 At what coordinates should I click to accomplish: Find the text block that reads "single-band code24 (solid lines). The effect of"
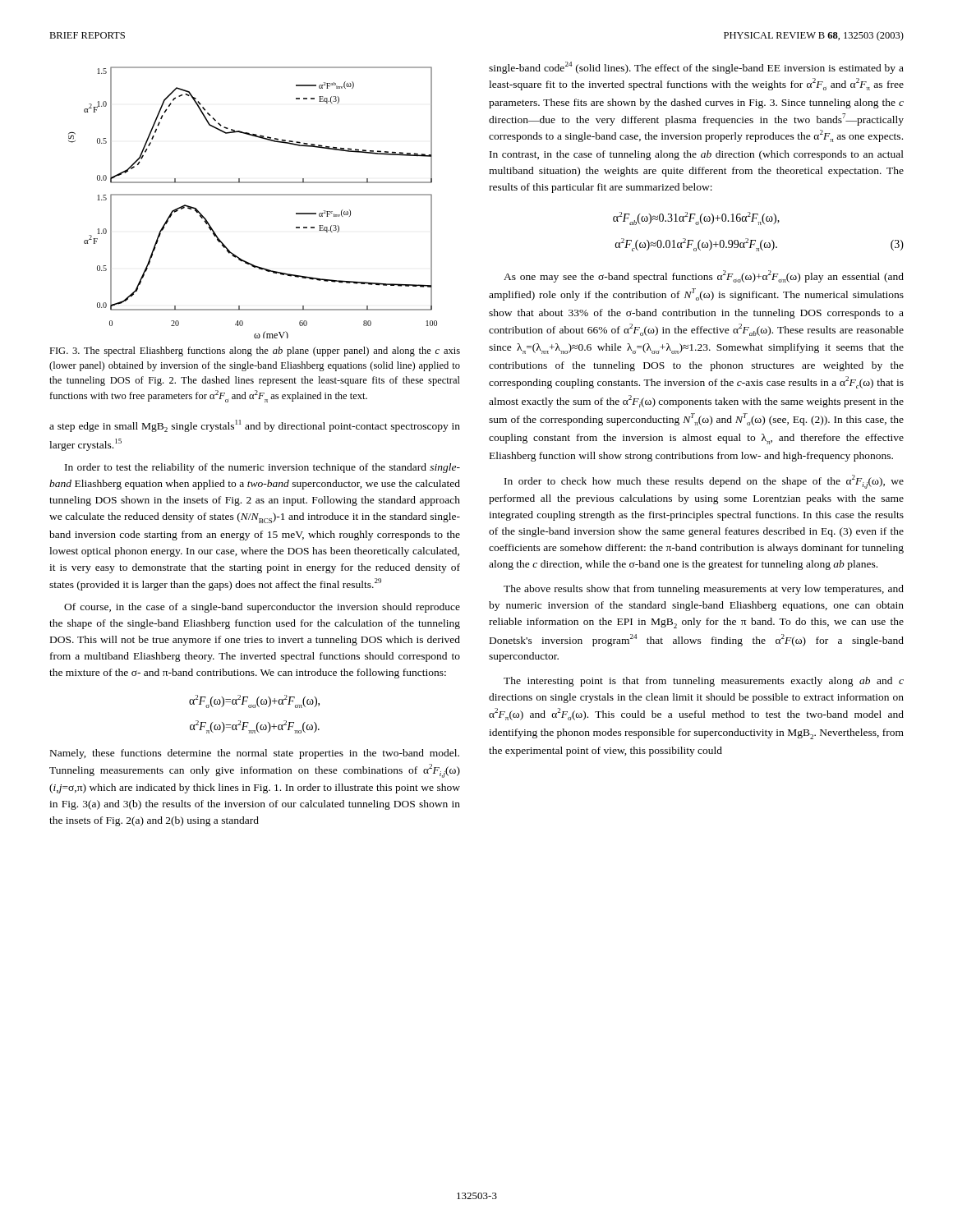696,126
